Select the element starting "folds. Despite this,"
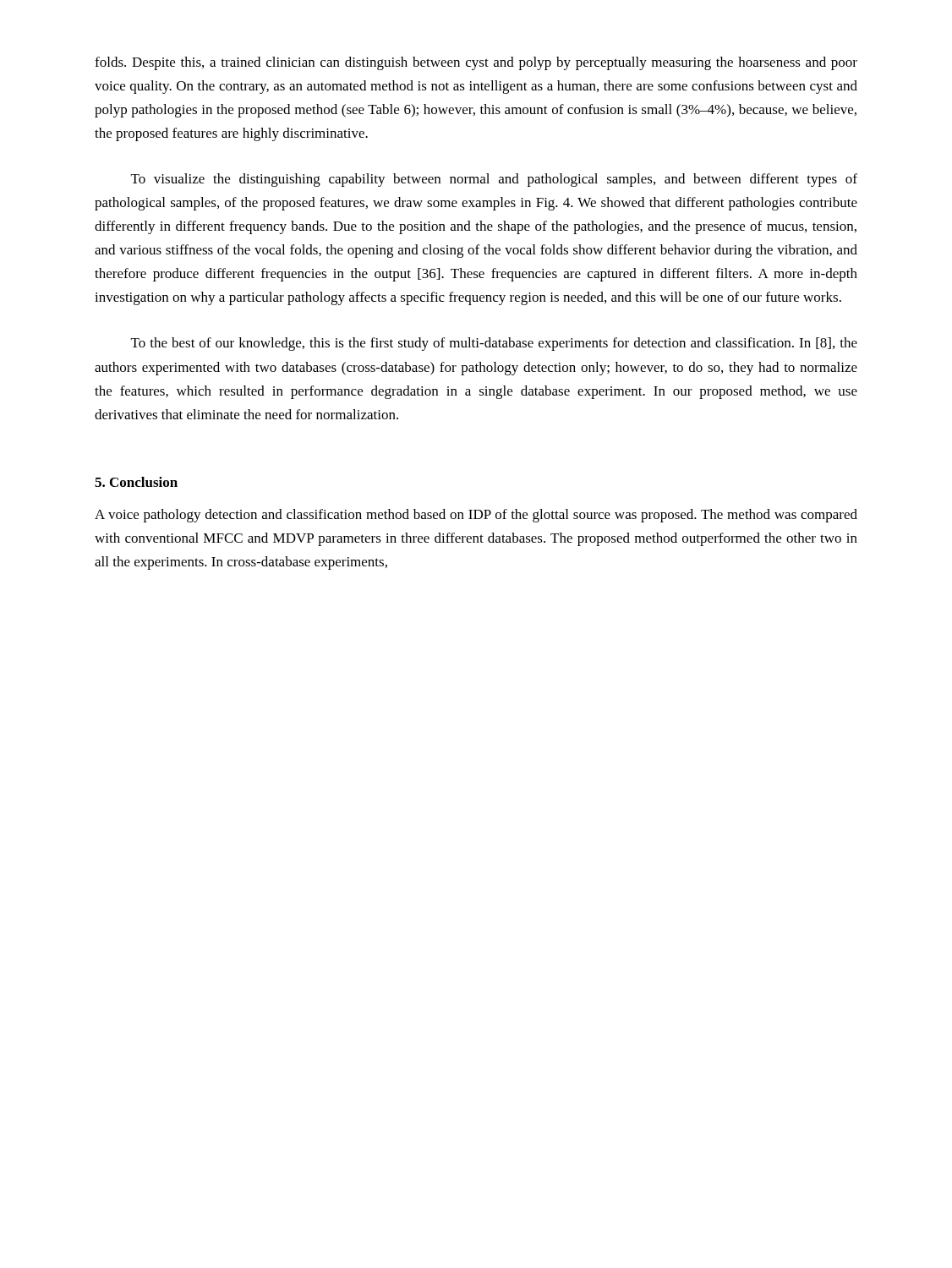 (x=476, y=98)
